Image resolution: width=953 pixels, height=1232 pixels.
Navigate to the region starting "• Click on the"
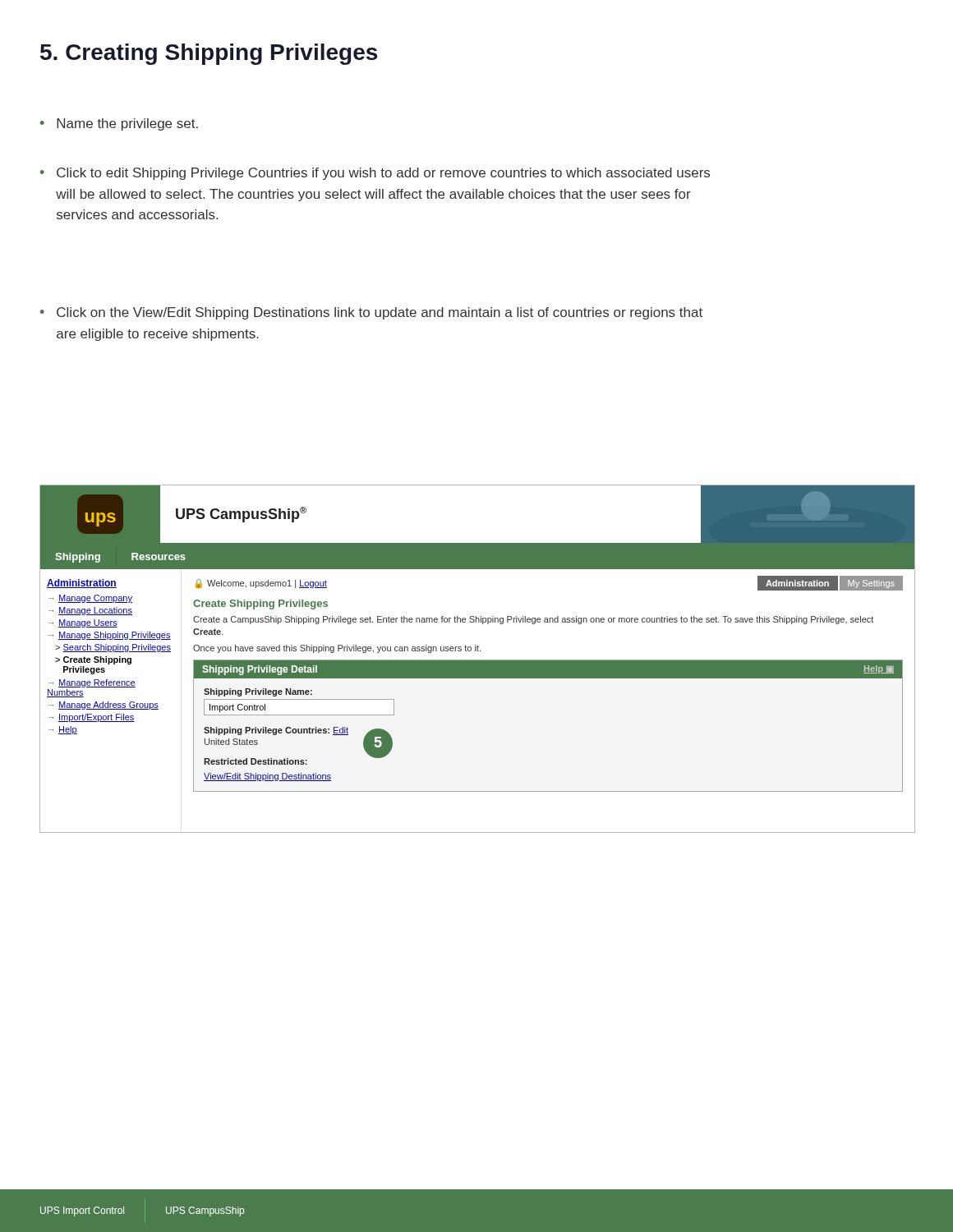click(376, 323)
